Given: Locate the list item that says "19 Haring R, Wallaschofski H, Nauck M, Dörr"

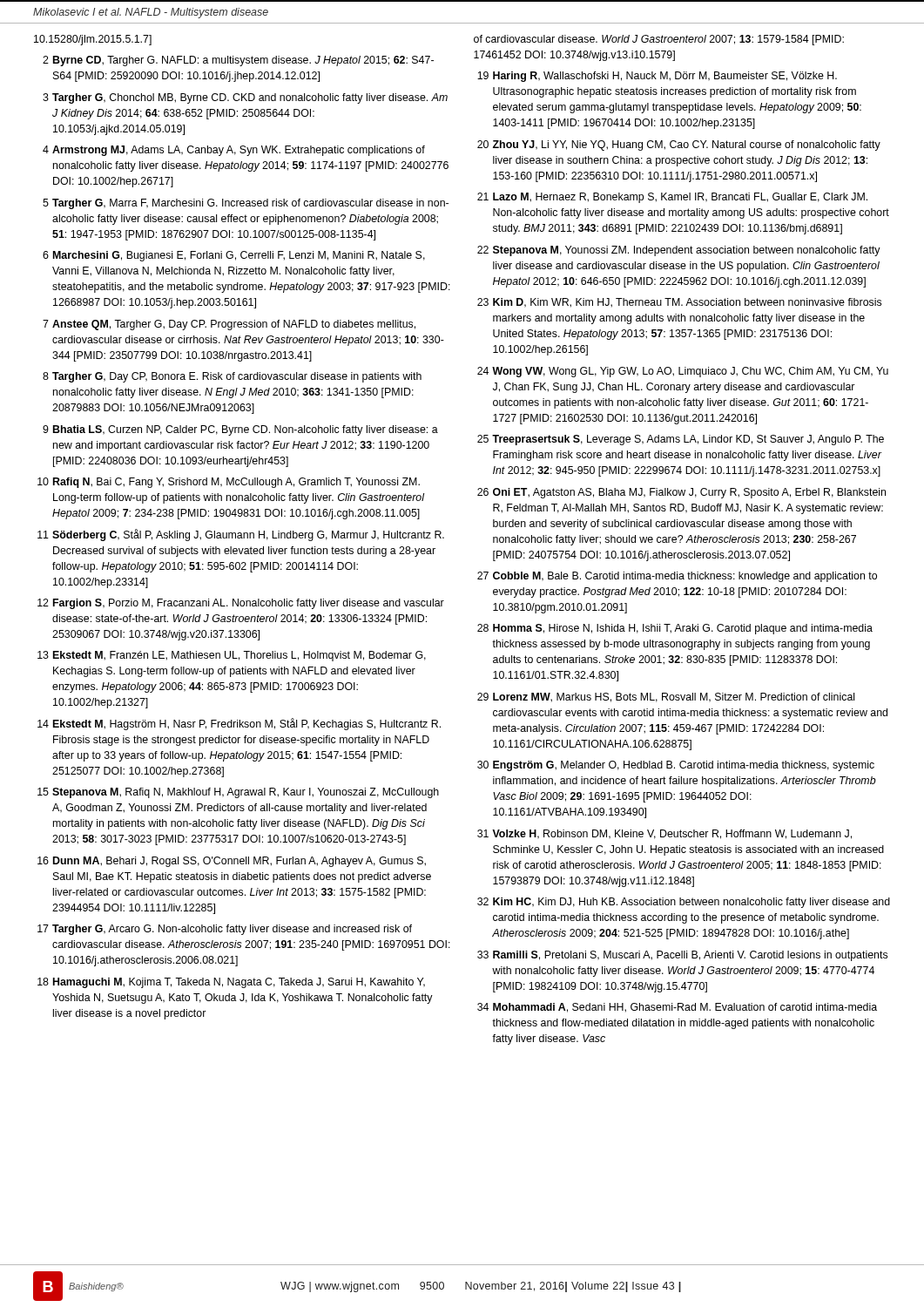Looking at the screenshot, I should click(x=682, y=101).
